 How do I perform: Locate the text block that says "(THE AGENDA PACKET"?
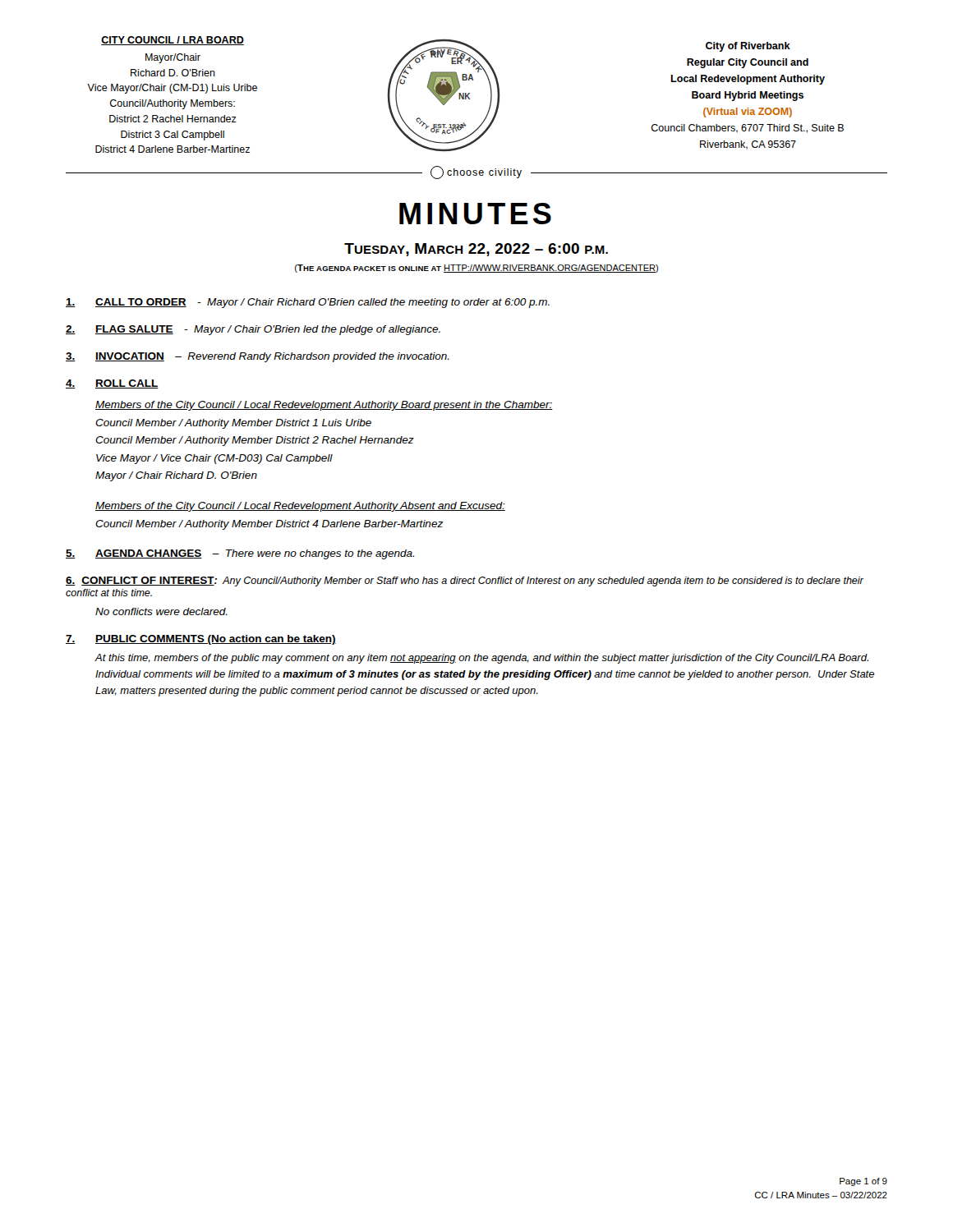pyautogui.click(x=476, y=268)
